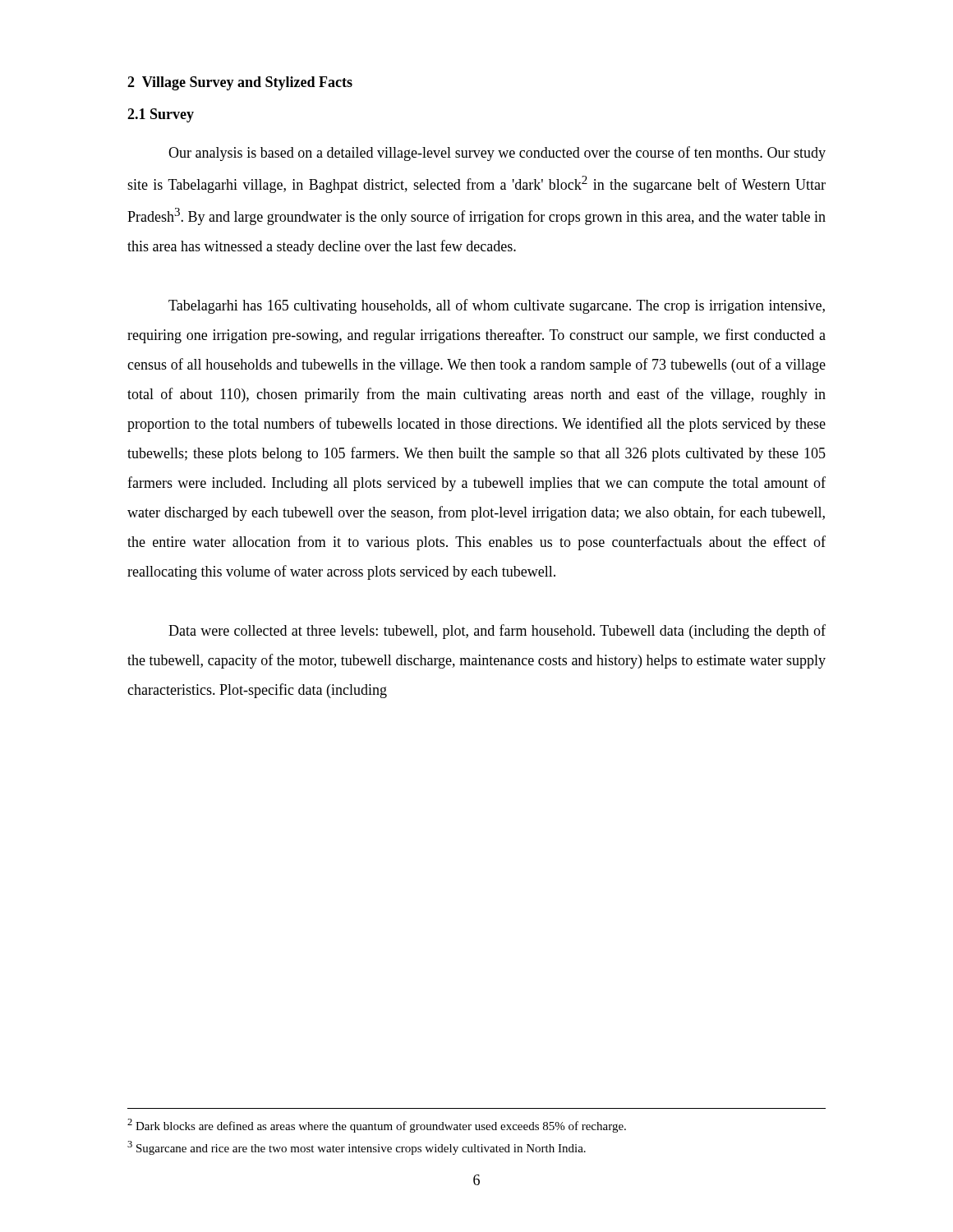Click on the region starting "2 Dark blocks are defined as areas where"
953x1232 pixels.
[377, 1124]
